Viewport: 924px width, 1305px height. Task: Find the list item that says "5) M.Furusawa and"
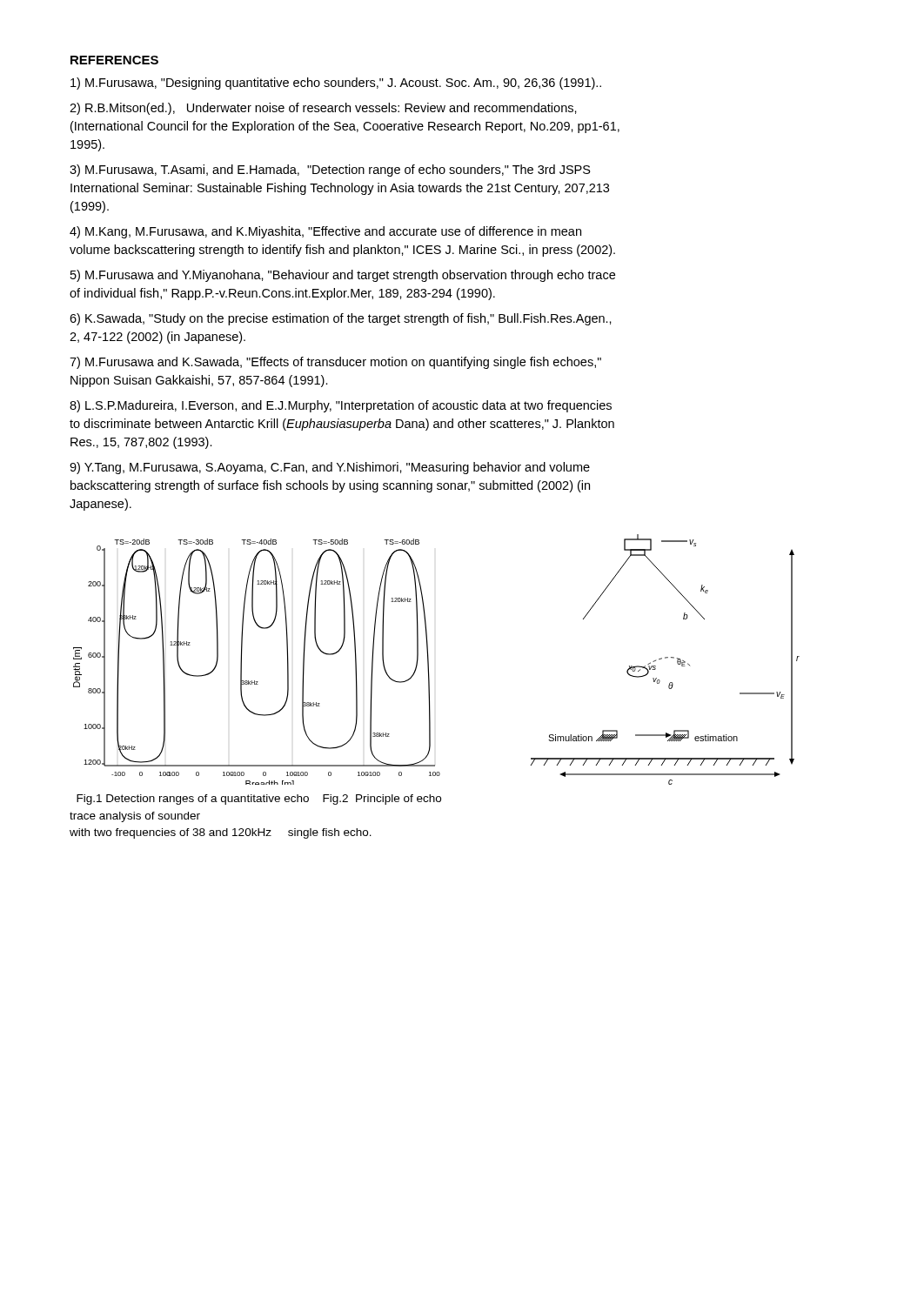pos(343,284)
